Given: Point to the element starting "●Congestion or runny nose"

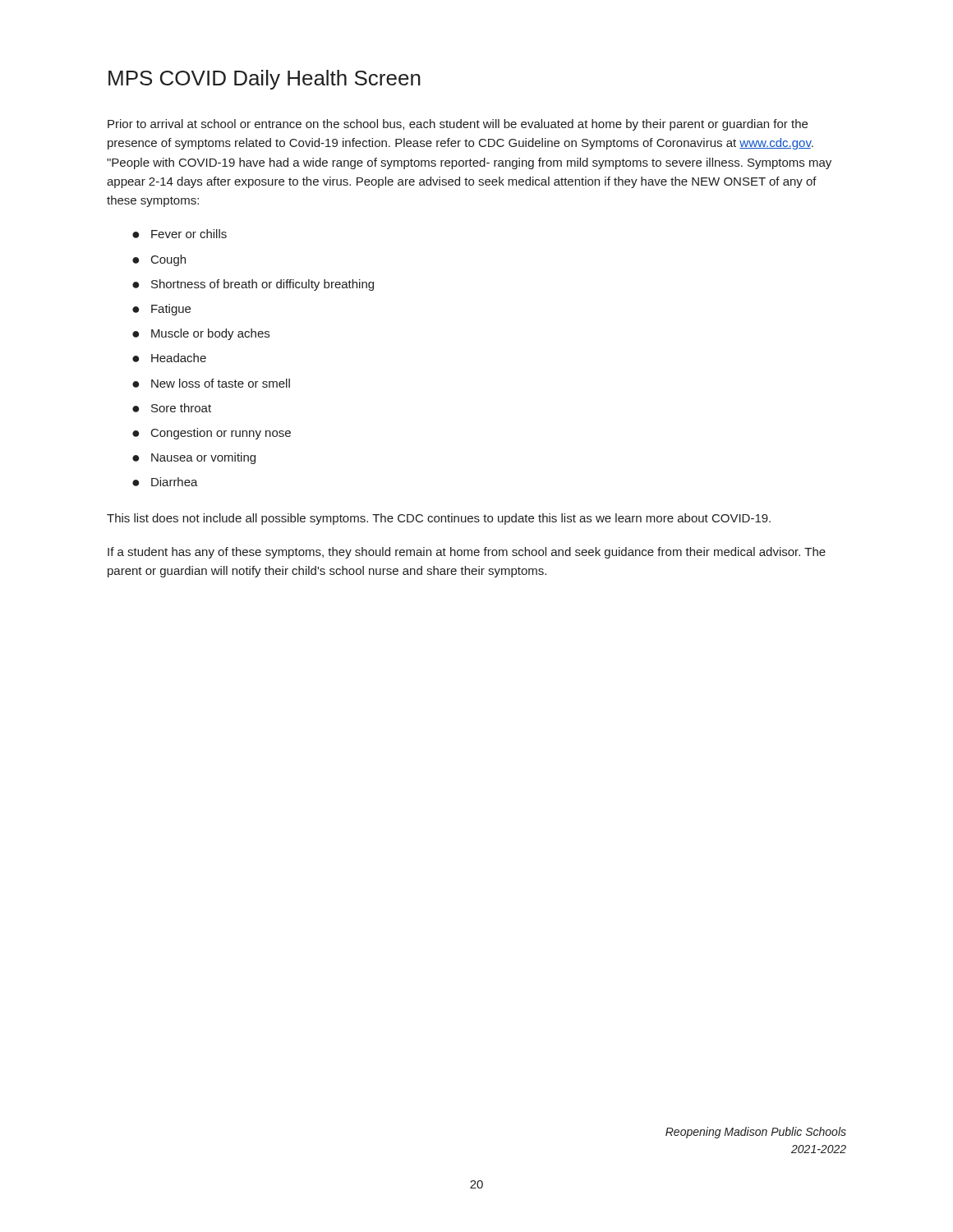Looking at the screenshot, I should click(211, 433).
